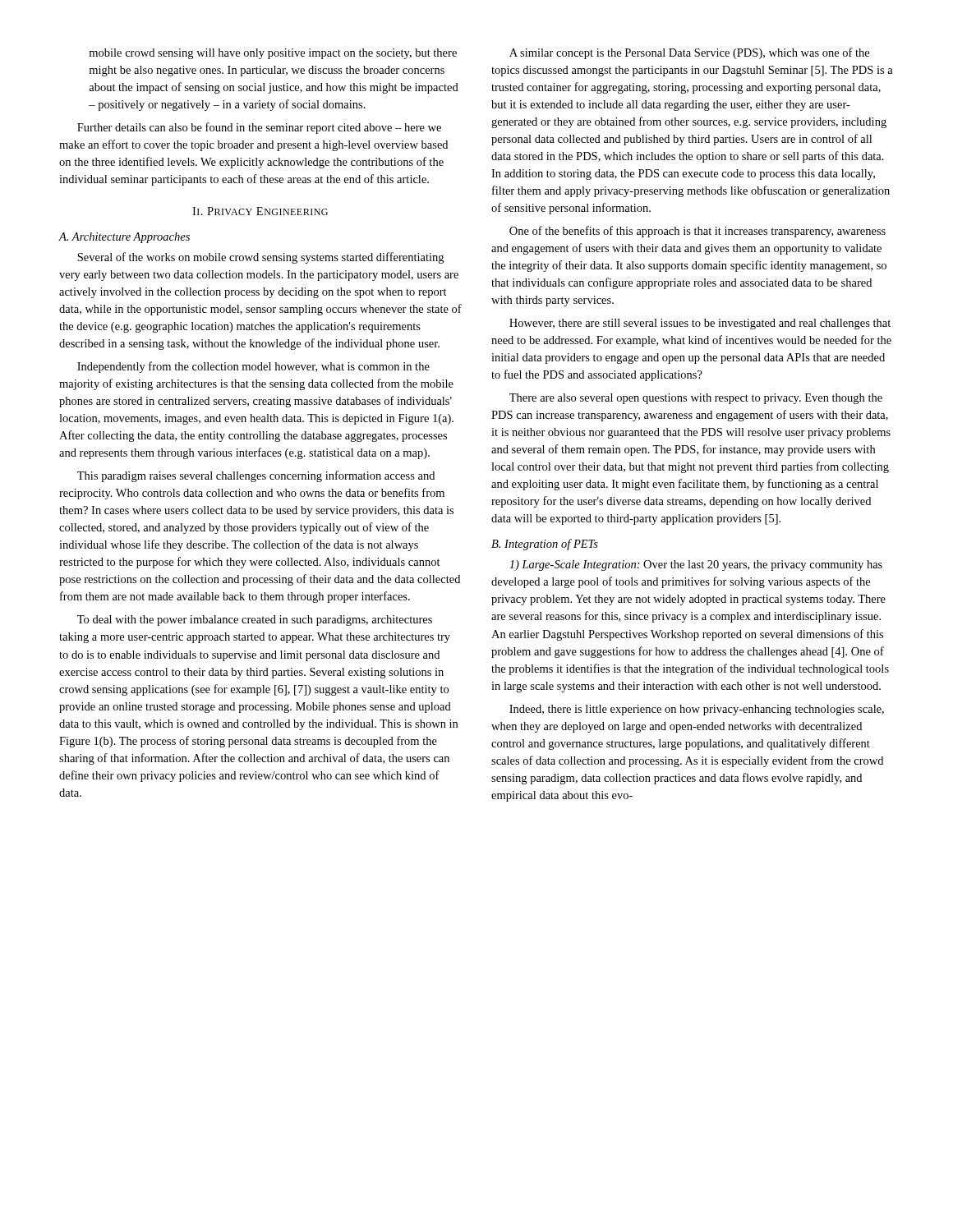Screen dimensions: 1232x953
Task: Click on the region starting "One of the benefits"
Action: 693,266
